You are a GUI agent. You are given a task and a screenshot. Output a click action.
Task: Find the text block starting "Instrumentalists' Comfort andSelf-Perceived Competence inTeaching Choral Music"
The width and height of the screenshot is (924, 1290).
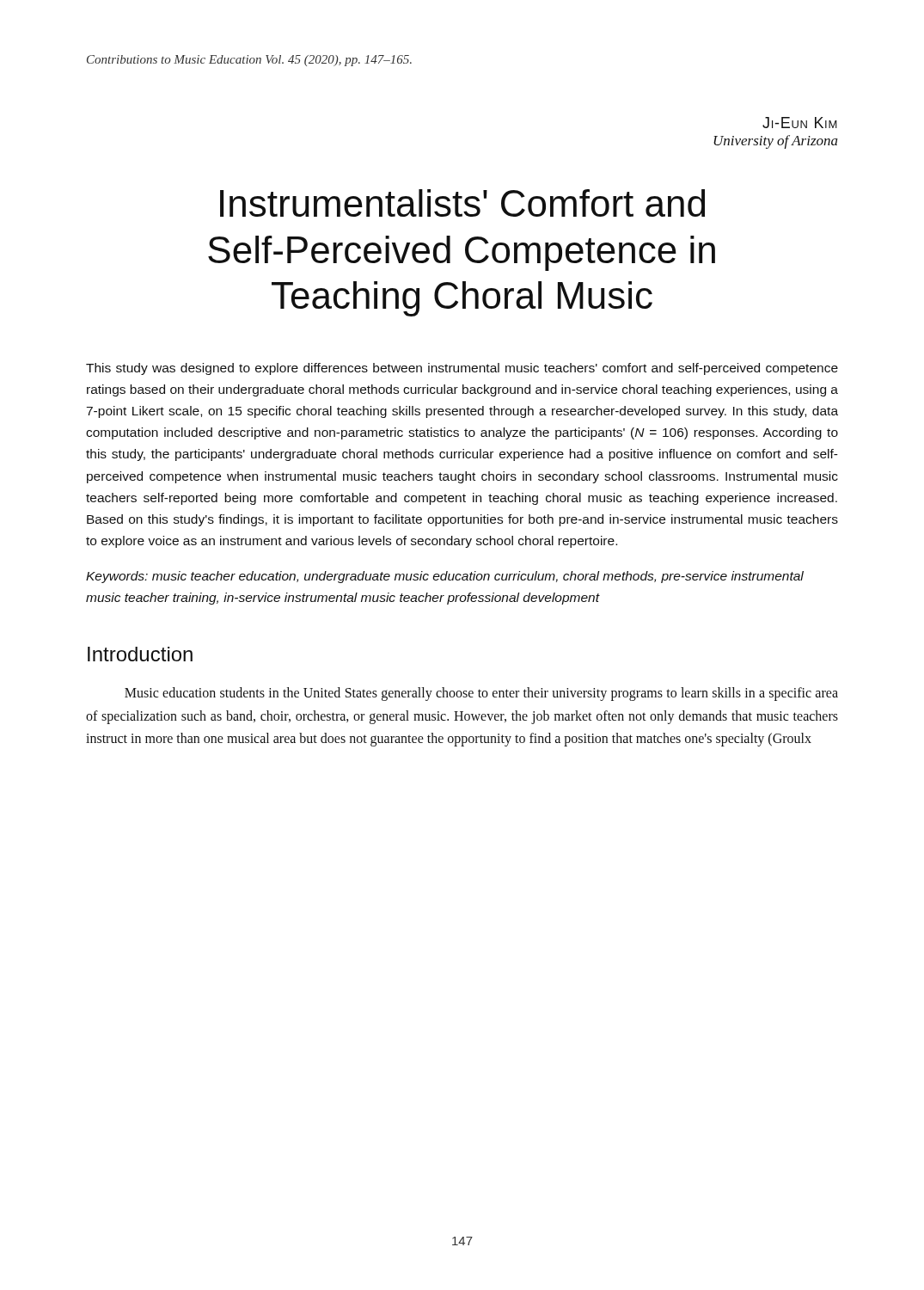[462, 250]
